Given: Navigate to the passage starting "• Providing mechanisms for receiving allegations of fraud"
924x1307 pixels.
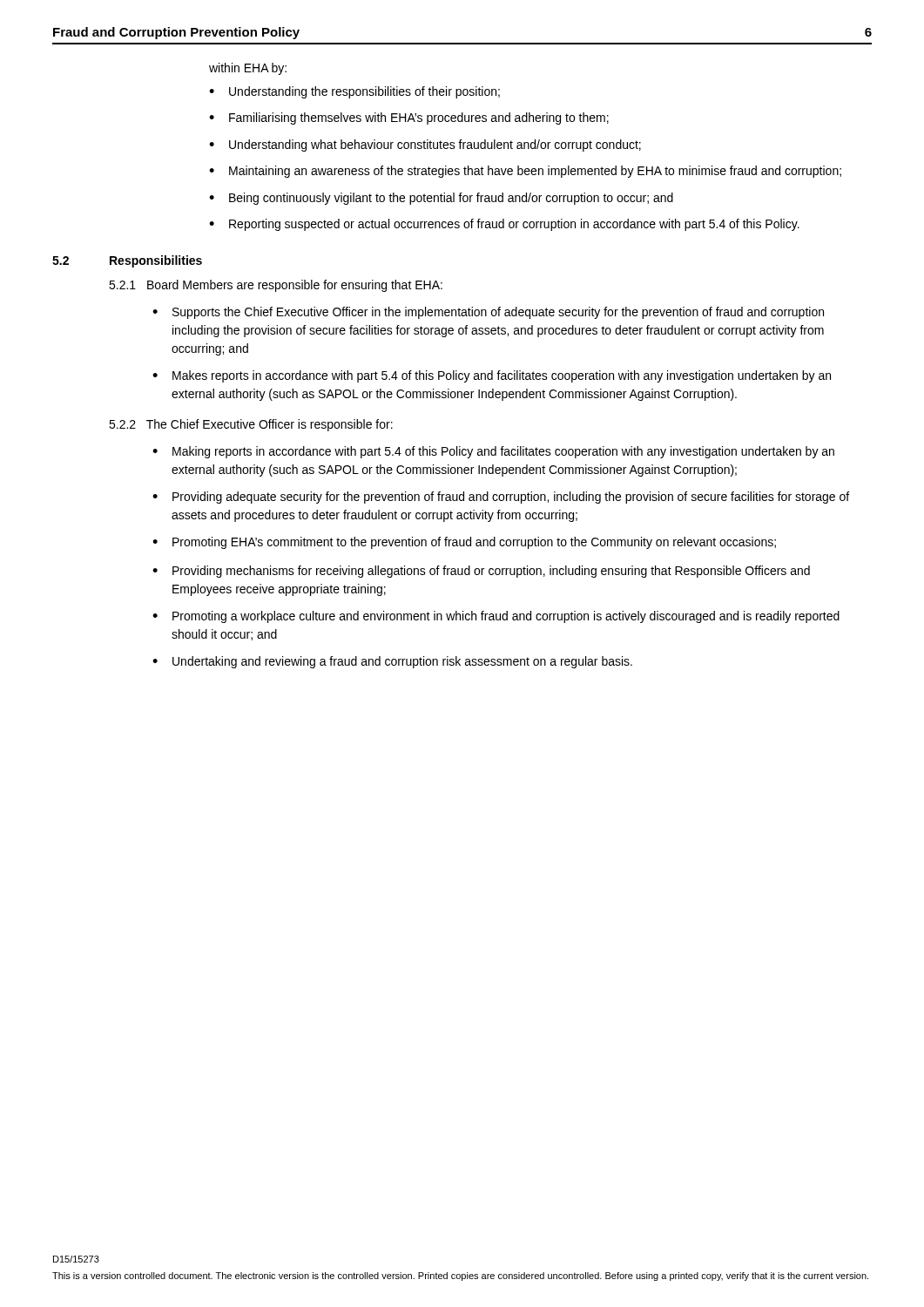Looking at the screenshot, I should (x=512, y=580).
